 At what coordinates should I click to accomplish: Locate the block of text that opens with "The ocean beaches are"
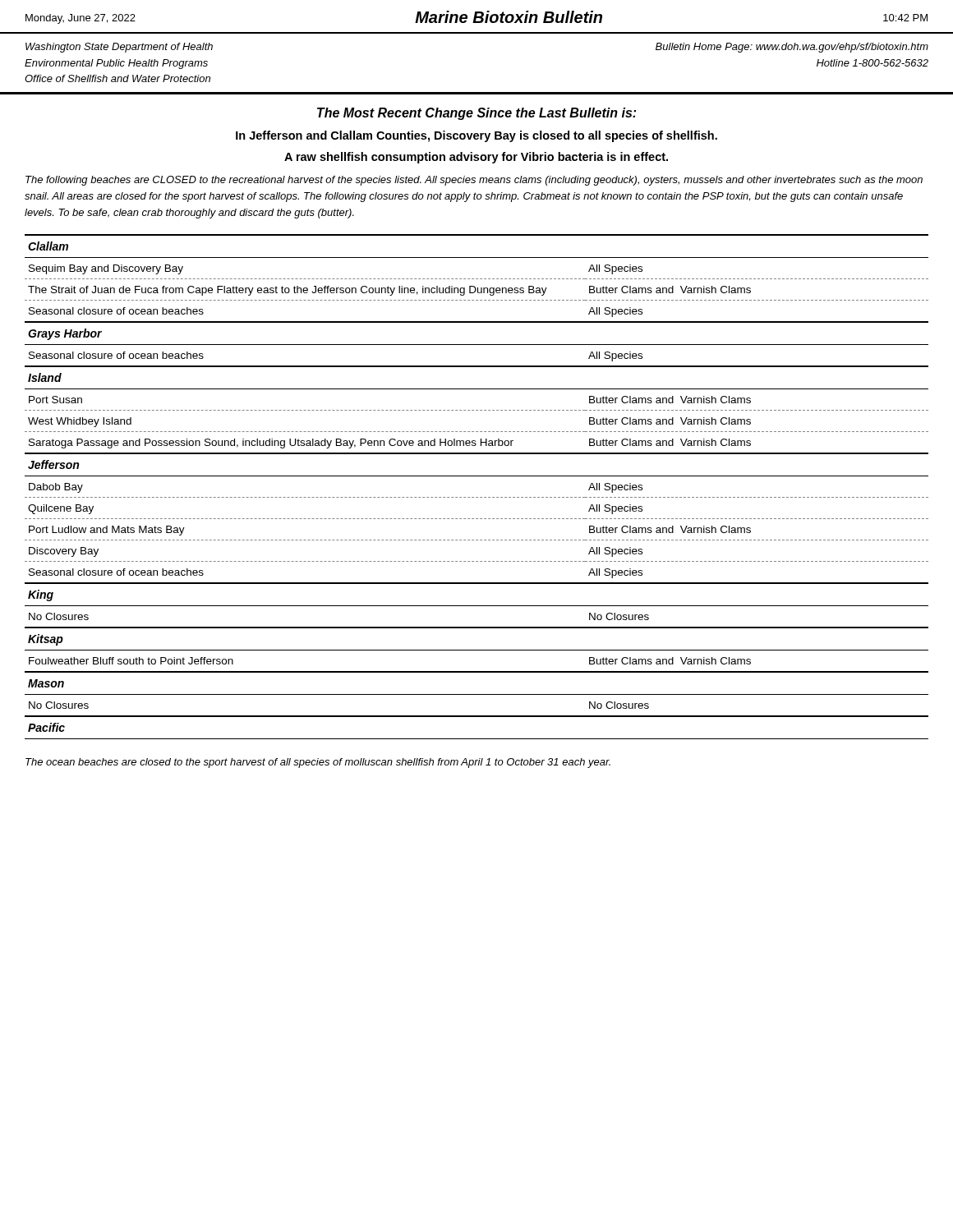coord(318,762)
